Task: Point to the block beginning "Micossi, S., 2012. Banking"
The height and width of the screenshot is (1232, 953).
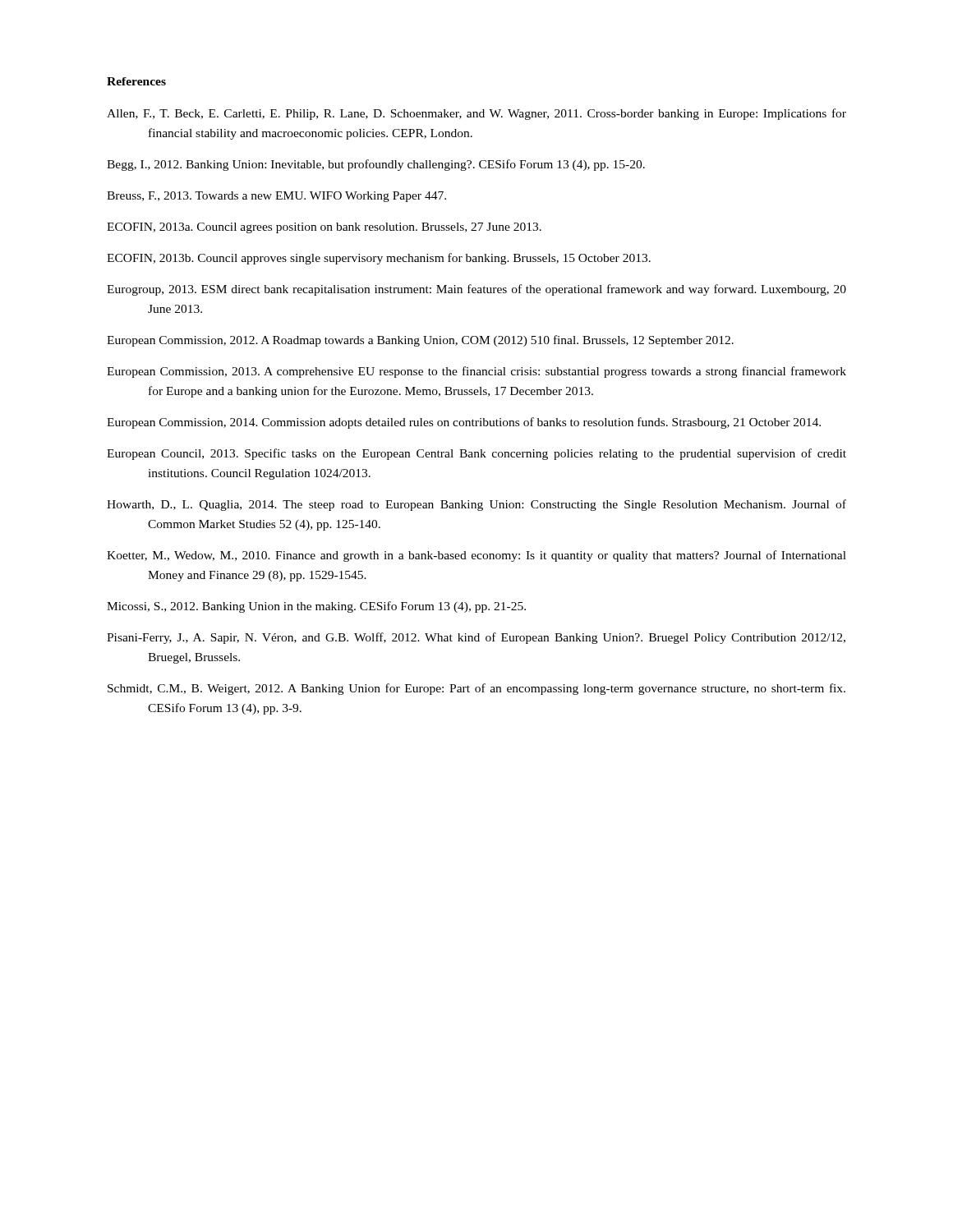Action: (317, 606)
